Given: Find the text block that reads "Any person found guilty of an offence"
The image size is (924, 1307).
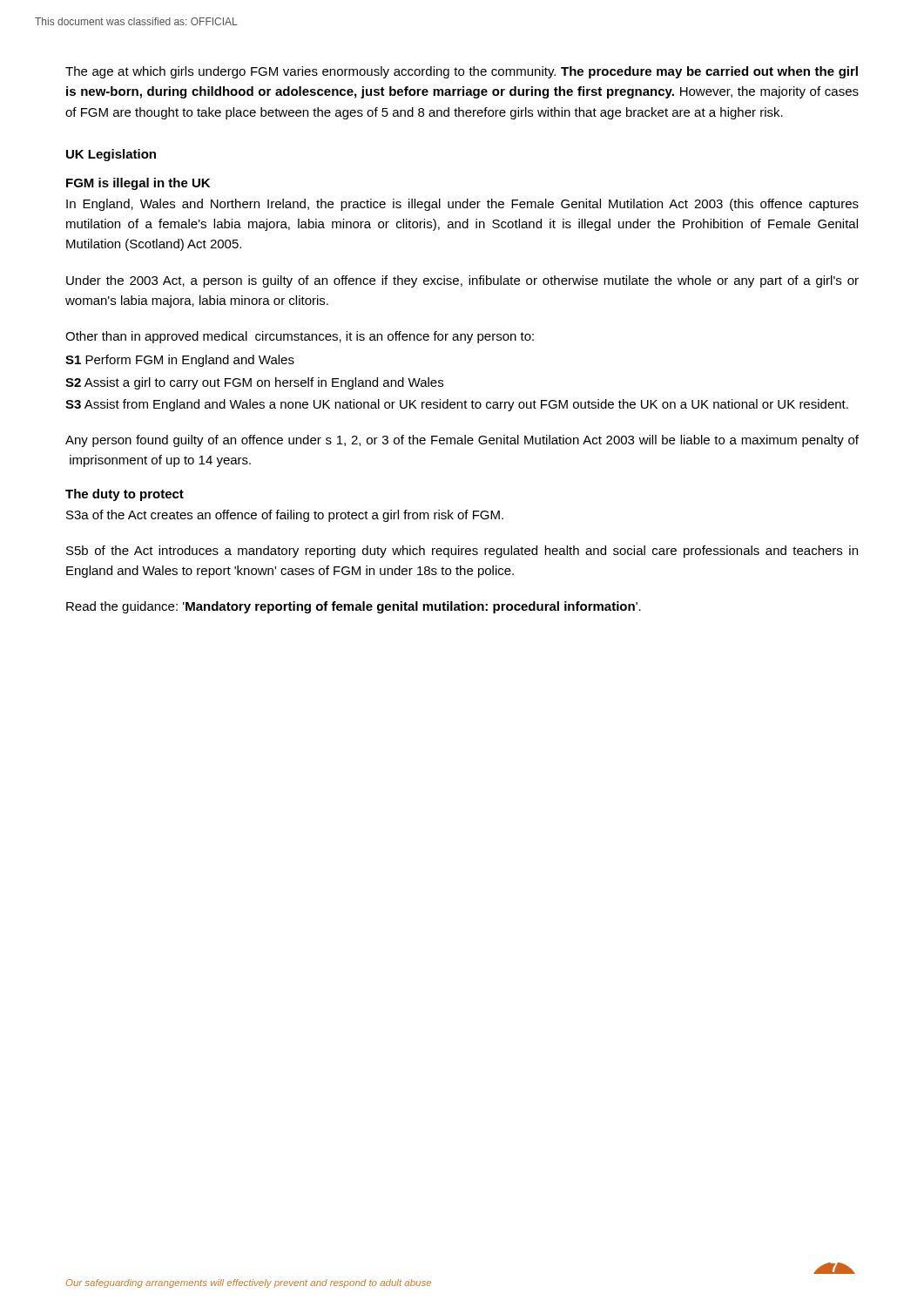Looking at the screenshot, I should pos(462,450).
